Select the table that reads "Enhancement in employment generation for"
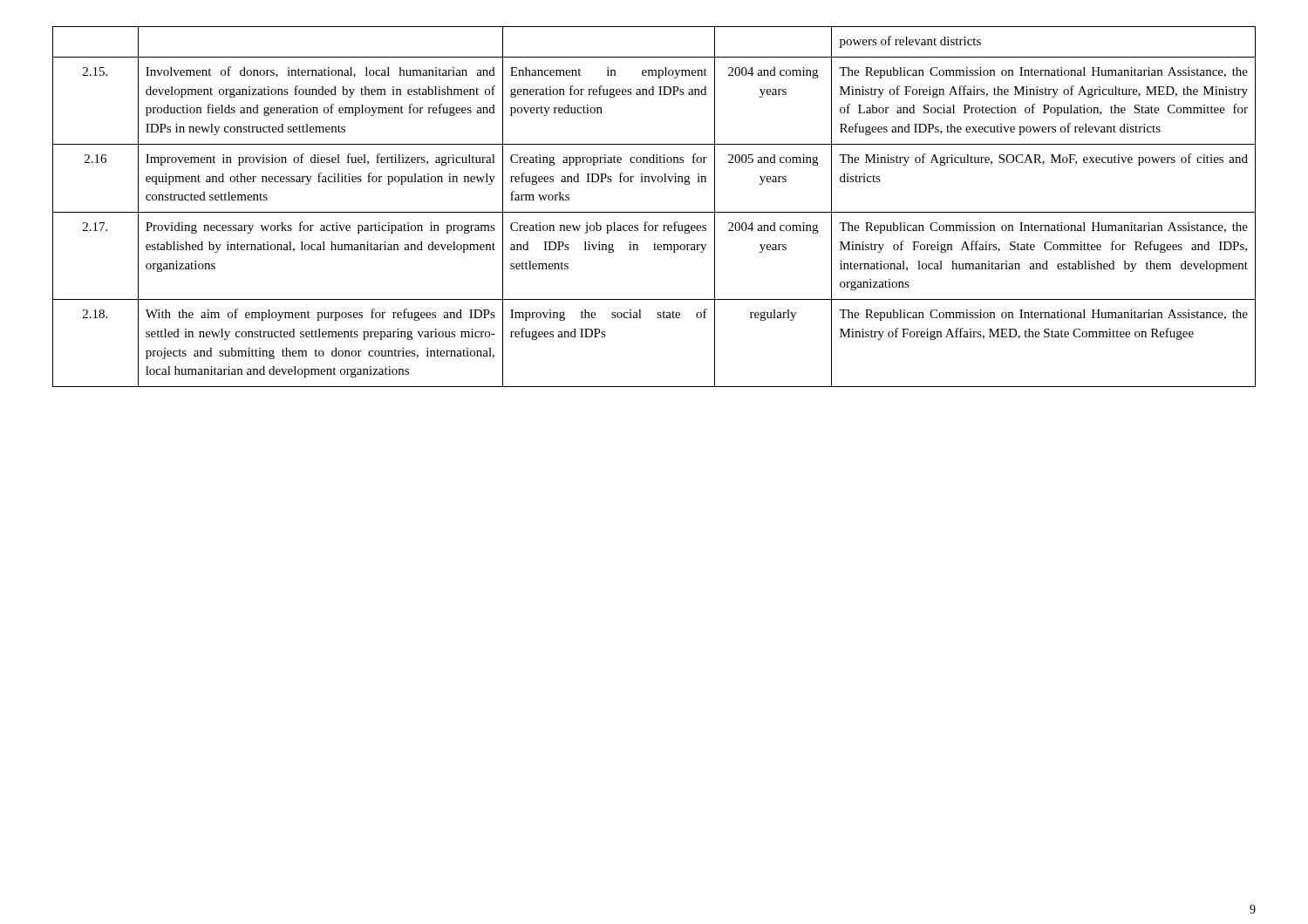 coord(654,207)
